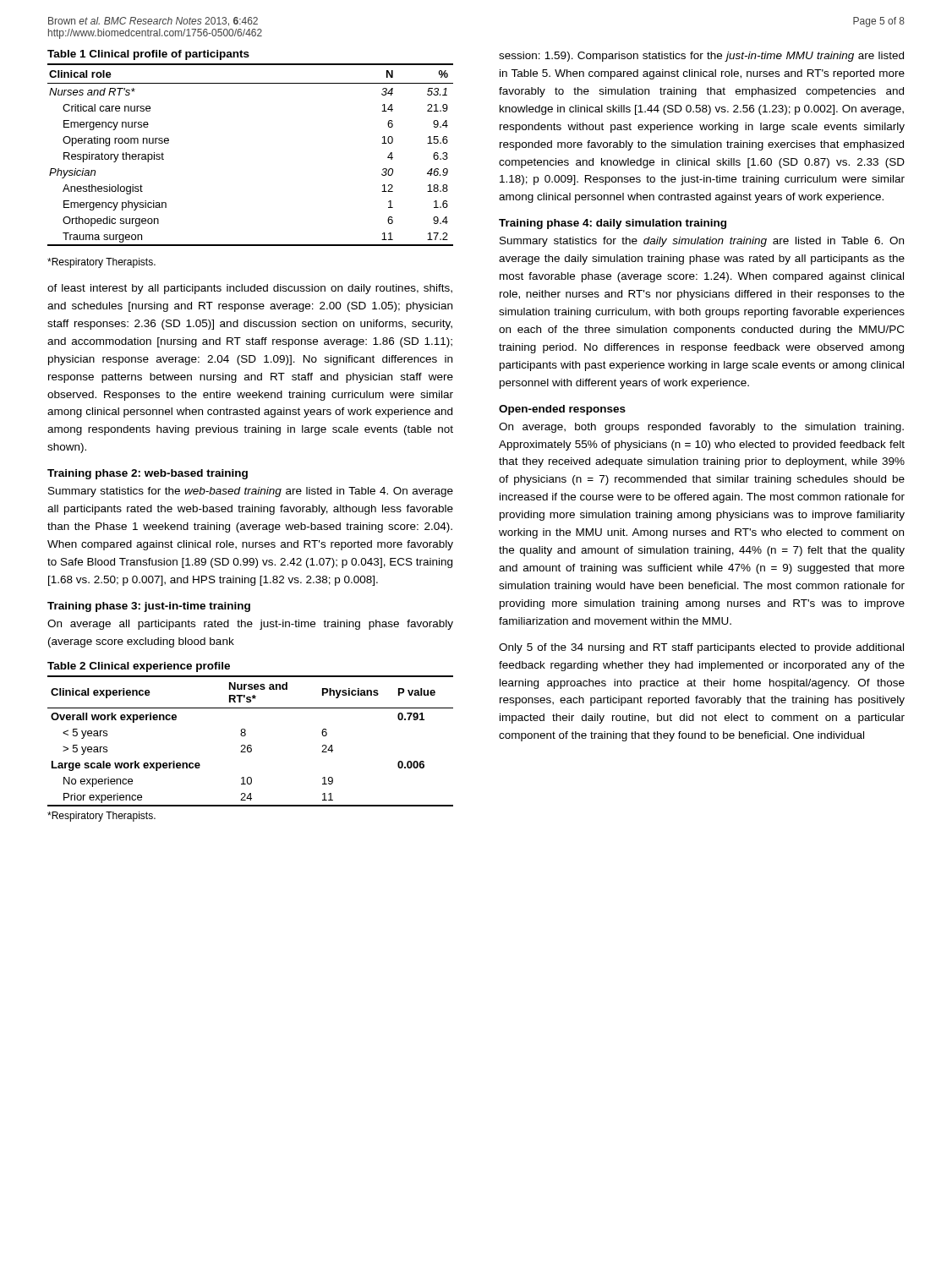
Task: Find the text block that says "On average all participants rated the just-in-time training"
Action: point(250,632)
